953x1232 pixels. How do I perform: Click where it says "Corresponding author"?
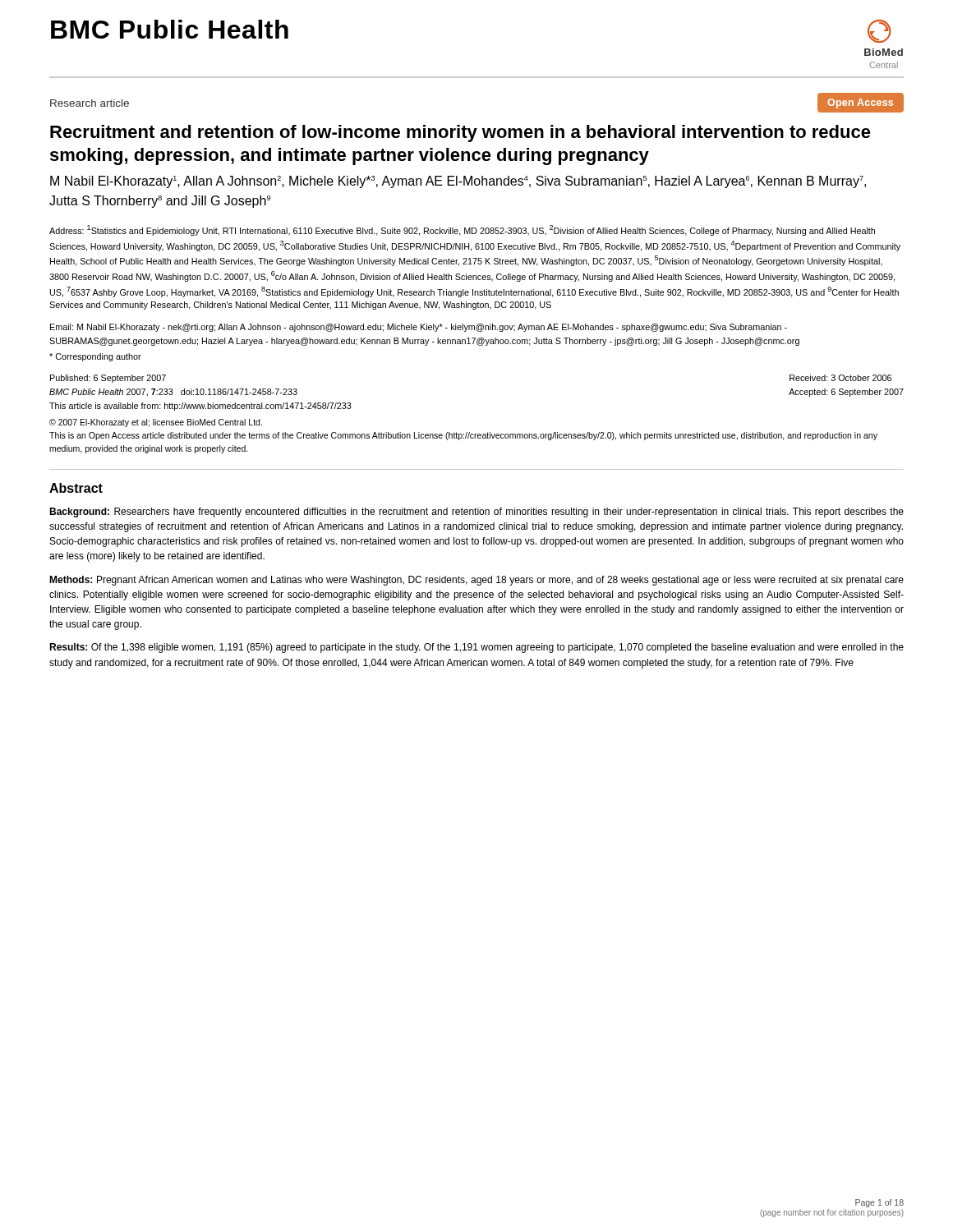[95, 356]
